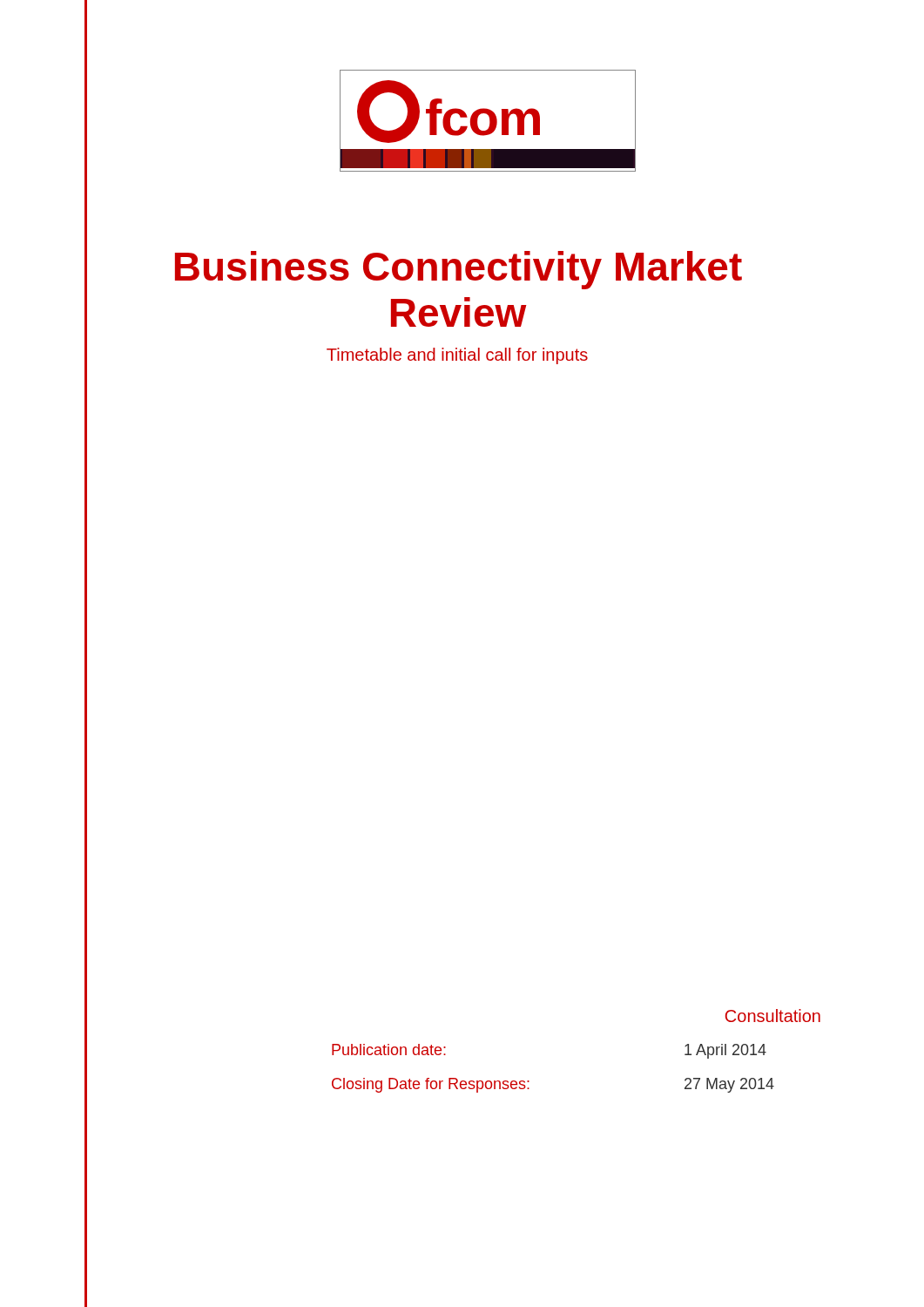
Task: Select the element starting "Business Connectivity MarketReview Timetable"
Action: coord(457,304)
